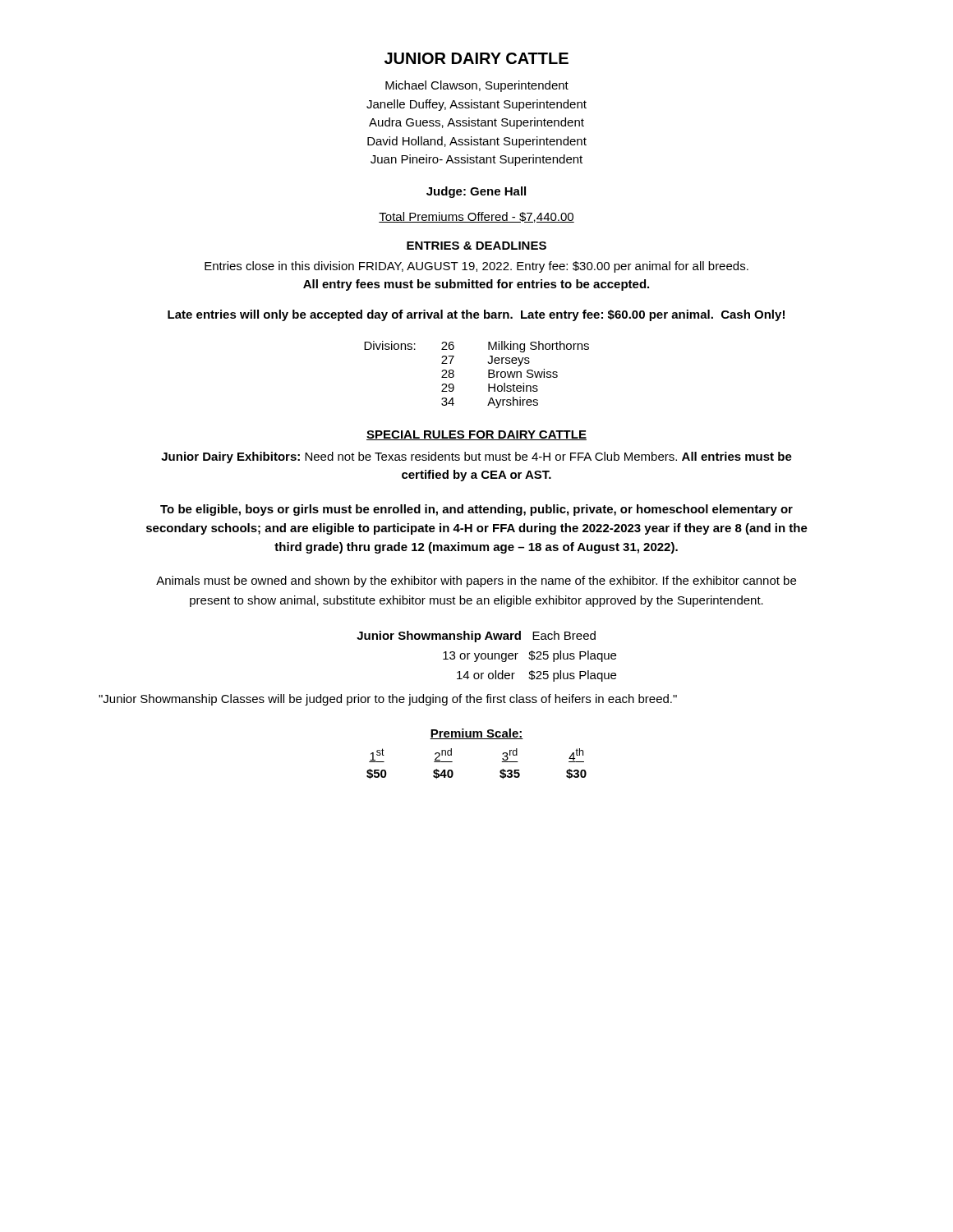This screenshot has width=953, height=1232.
Task: Locate the block of text that opens with "Michael Clawson, Superintendent Janelle Duffey,"
Action: click(x=476, y=122)
